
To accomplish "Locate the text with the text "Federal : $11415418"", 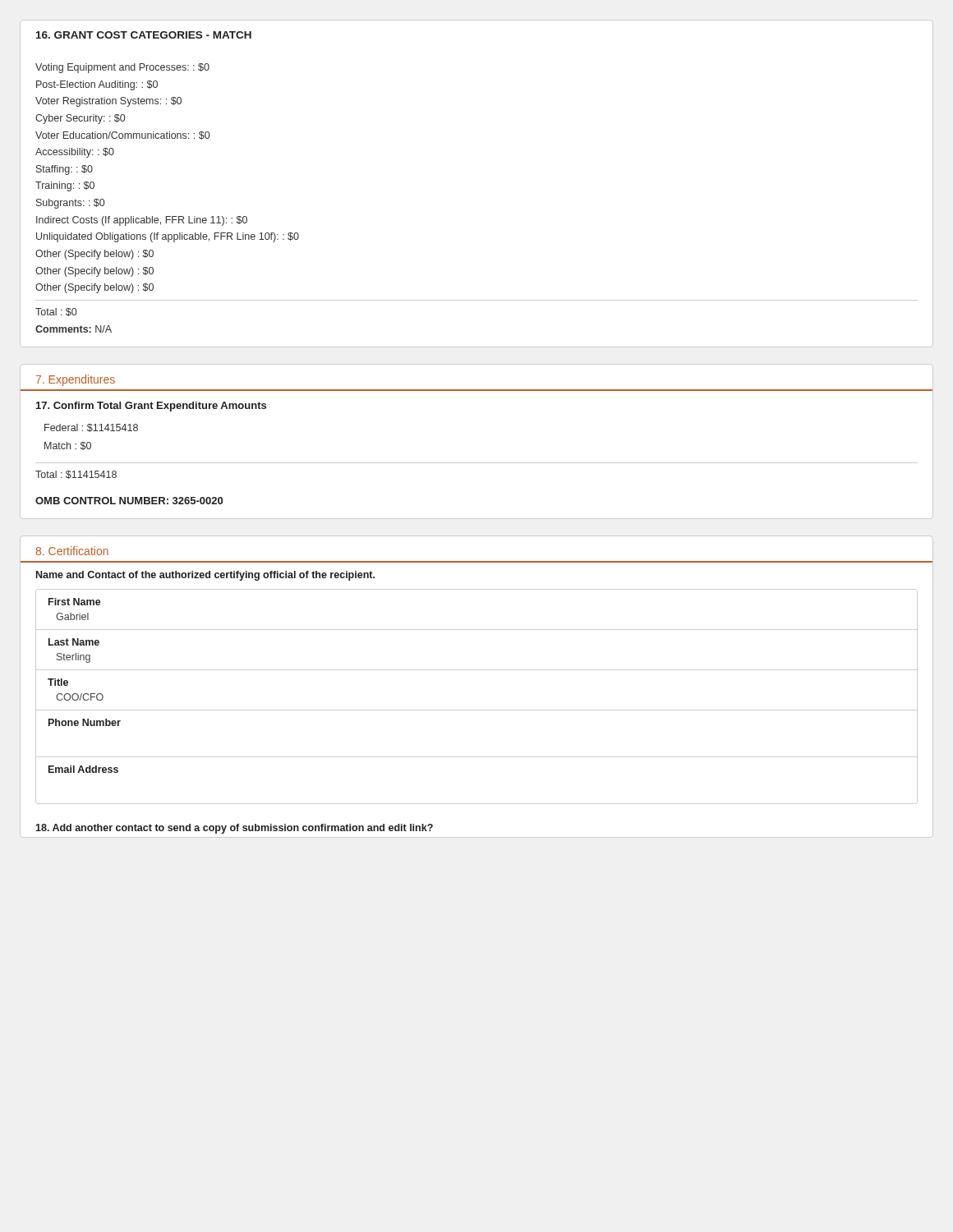I will 91,428.
